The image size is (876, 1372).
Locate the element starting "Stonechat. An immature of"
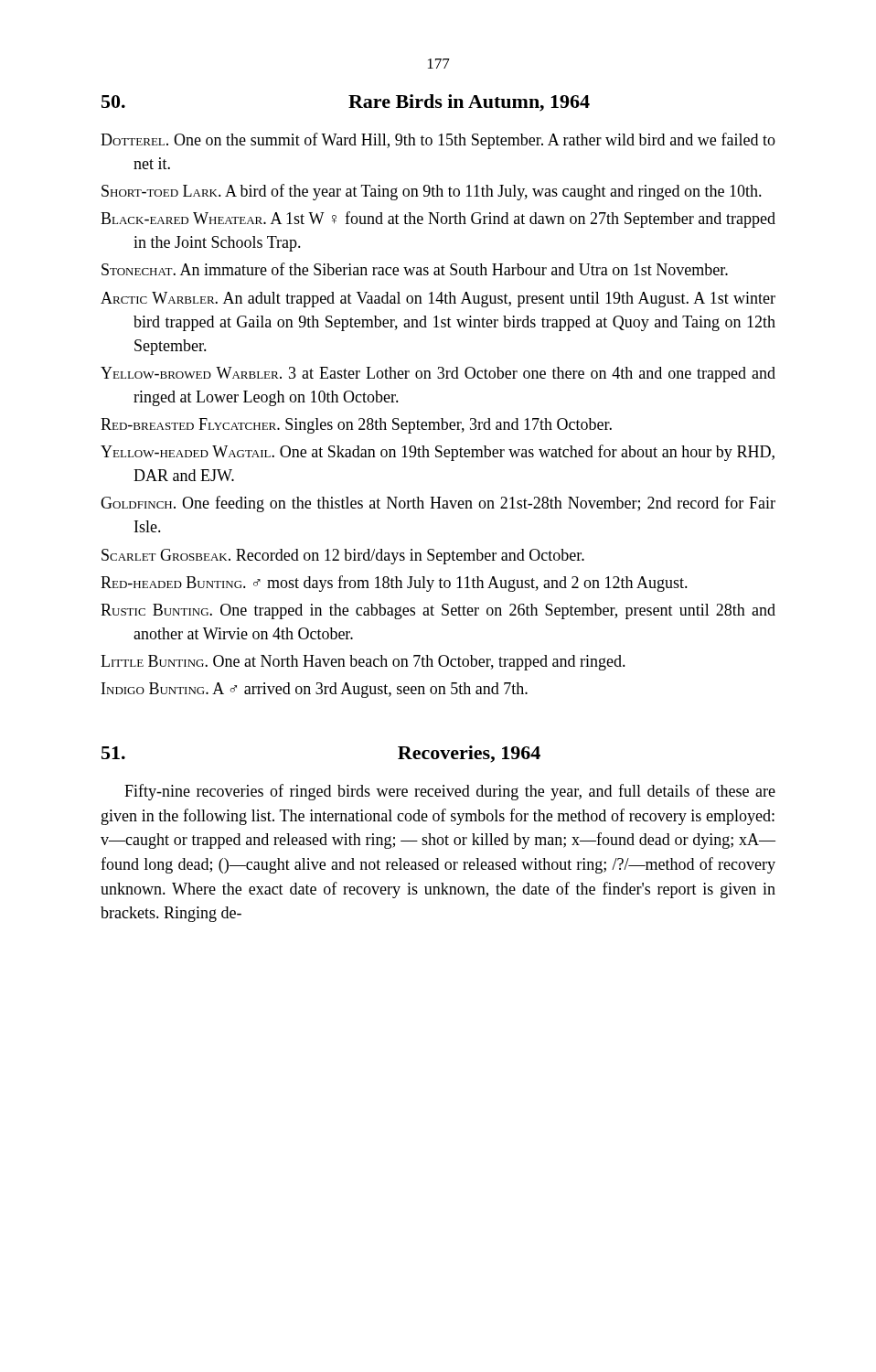415,270
